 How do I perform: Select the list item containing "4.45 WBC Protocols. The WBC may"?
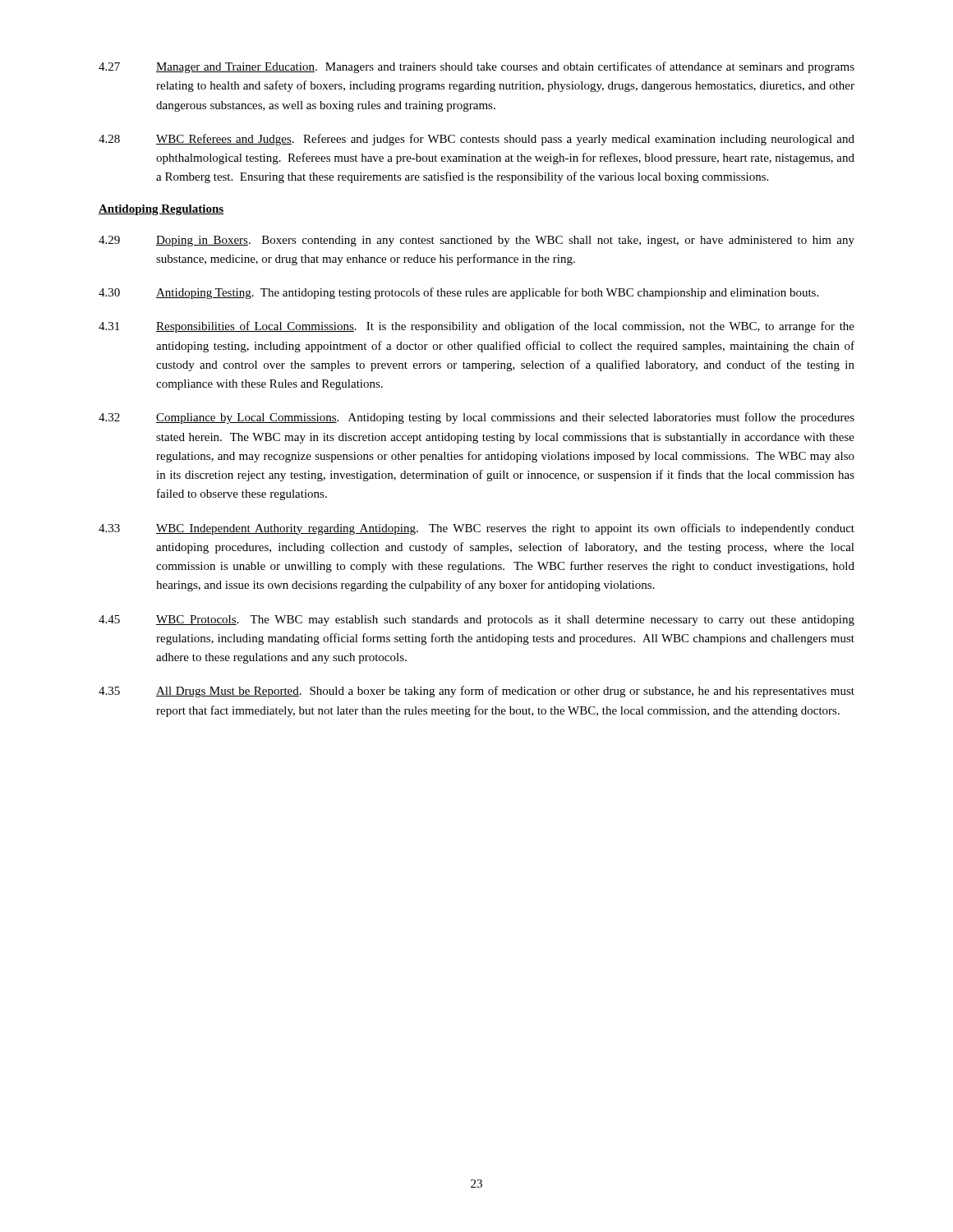pos(476,638)
